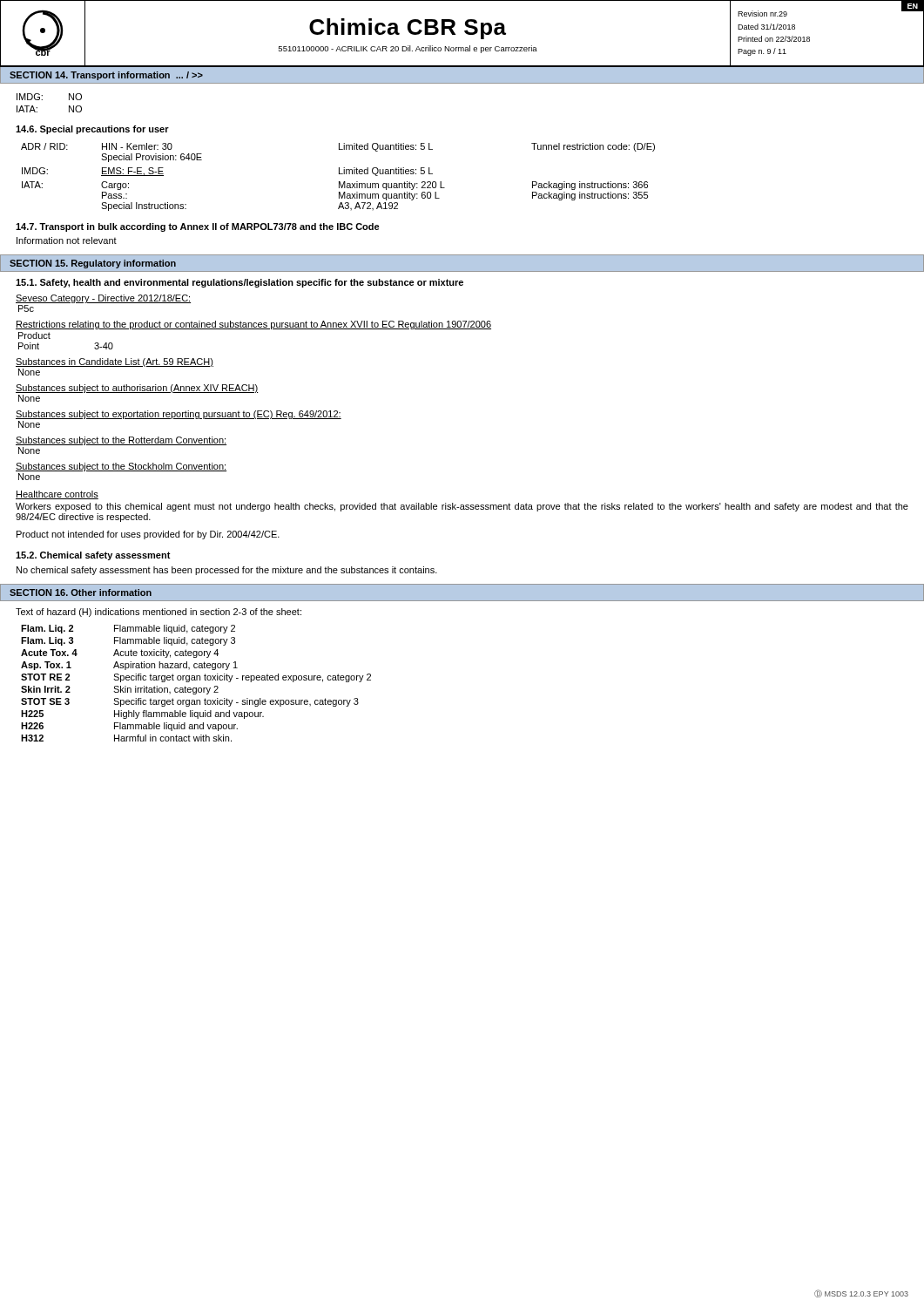Select the table that reads "Packaging instructions: 366 Packaging"
The height and width of the screenshot is (1307, 924).
pos(462,177)
